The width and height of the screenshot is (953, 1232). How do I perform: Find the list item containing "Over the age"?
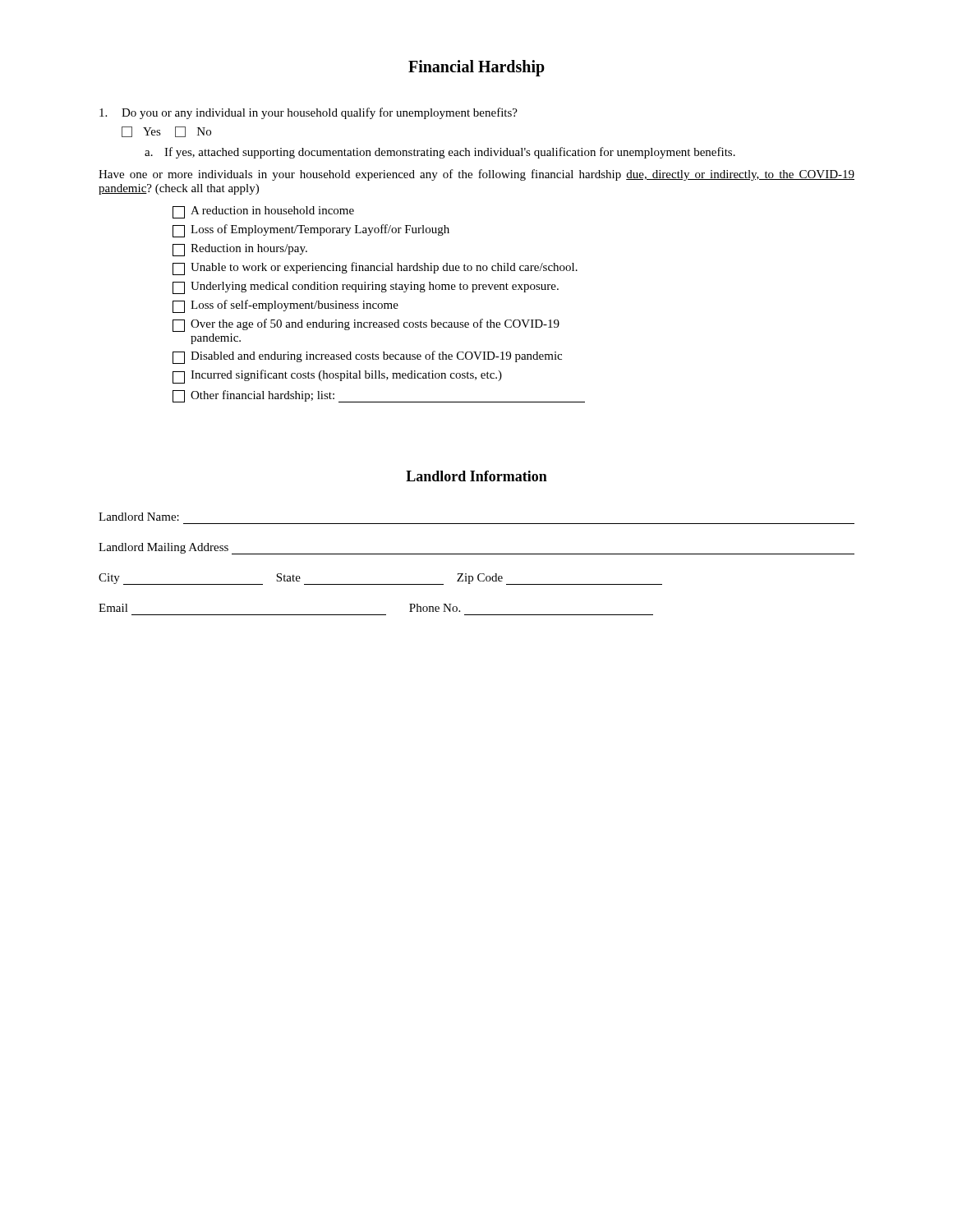pyautogui.click(x=366, y=331)
